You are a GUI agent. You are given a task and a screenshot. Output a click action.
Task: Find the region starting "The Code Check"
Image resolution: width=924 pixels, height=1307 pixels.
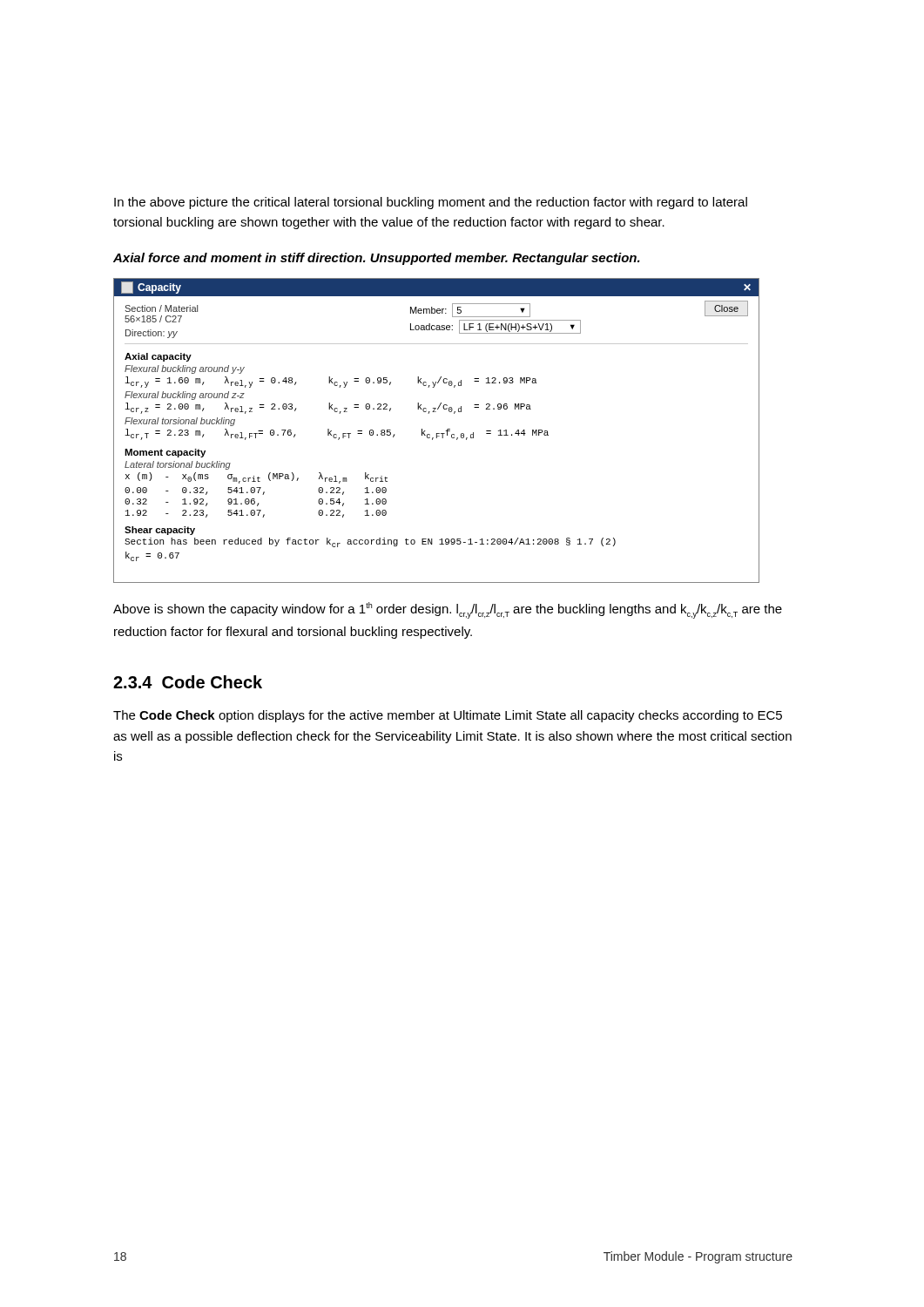453,735
